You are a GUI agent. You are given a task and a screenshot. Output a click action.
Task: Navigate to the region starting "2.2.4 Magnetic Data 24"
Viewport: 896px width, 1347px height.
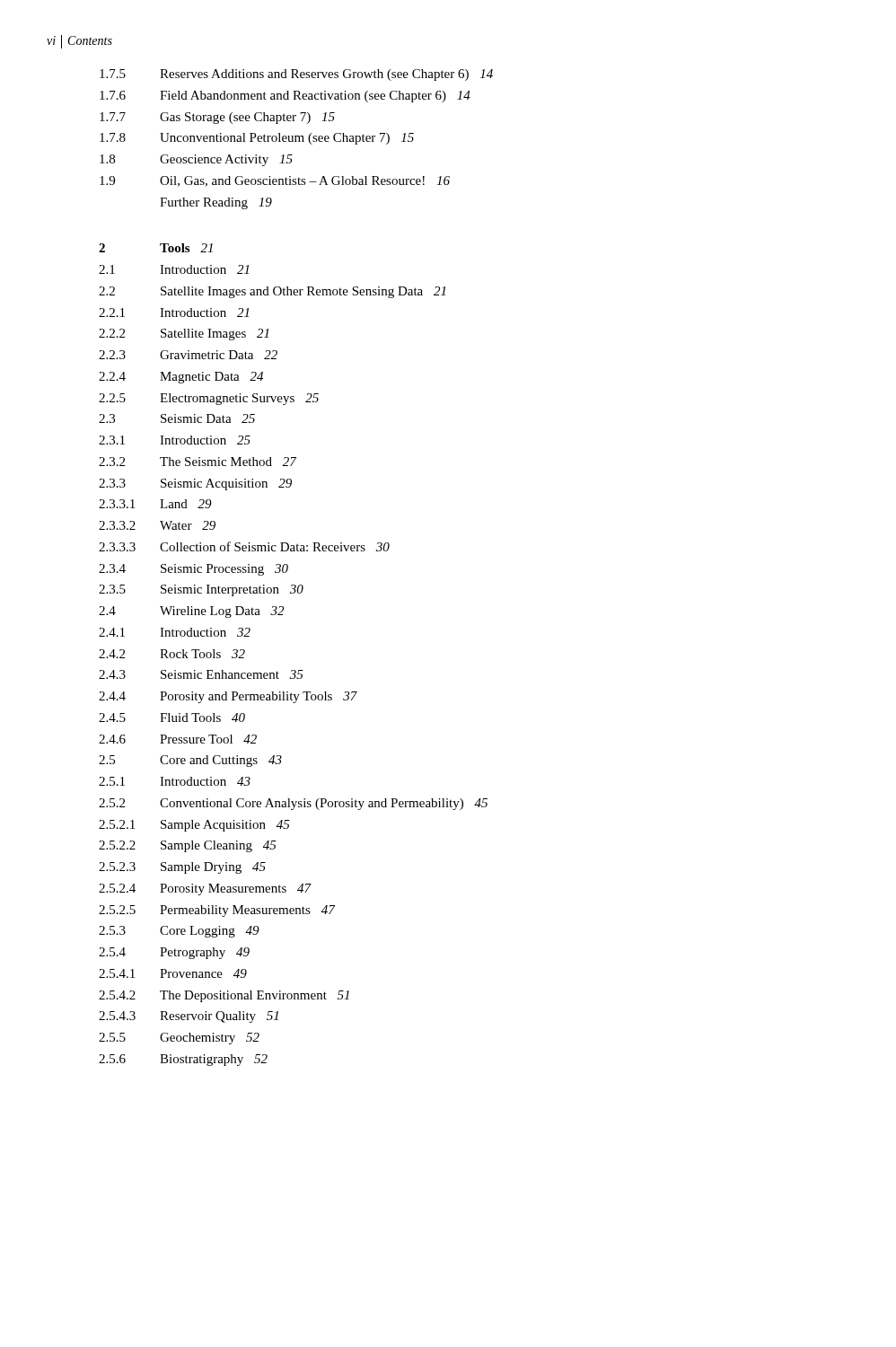click(x=181, y=377)
